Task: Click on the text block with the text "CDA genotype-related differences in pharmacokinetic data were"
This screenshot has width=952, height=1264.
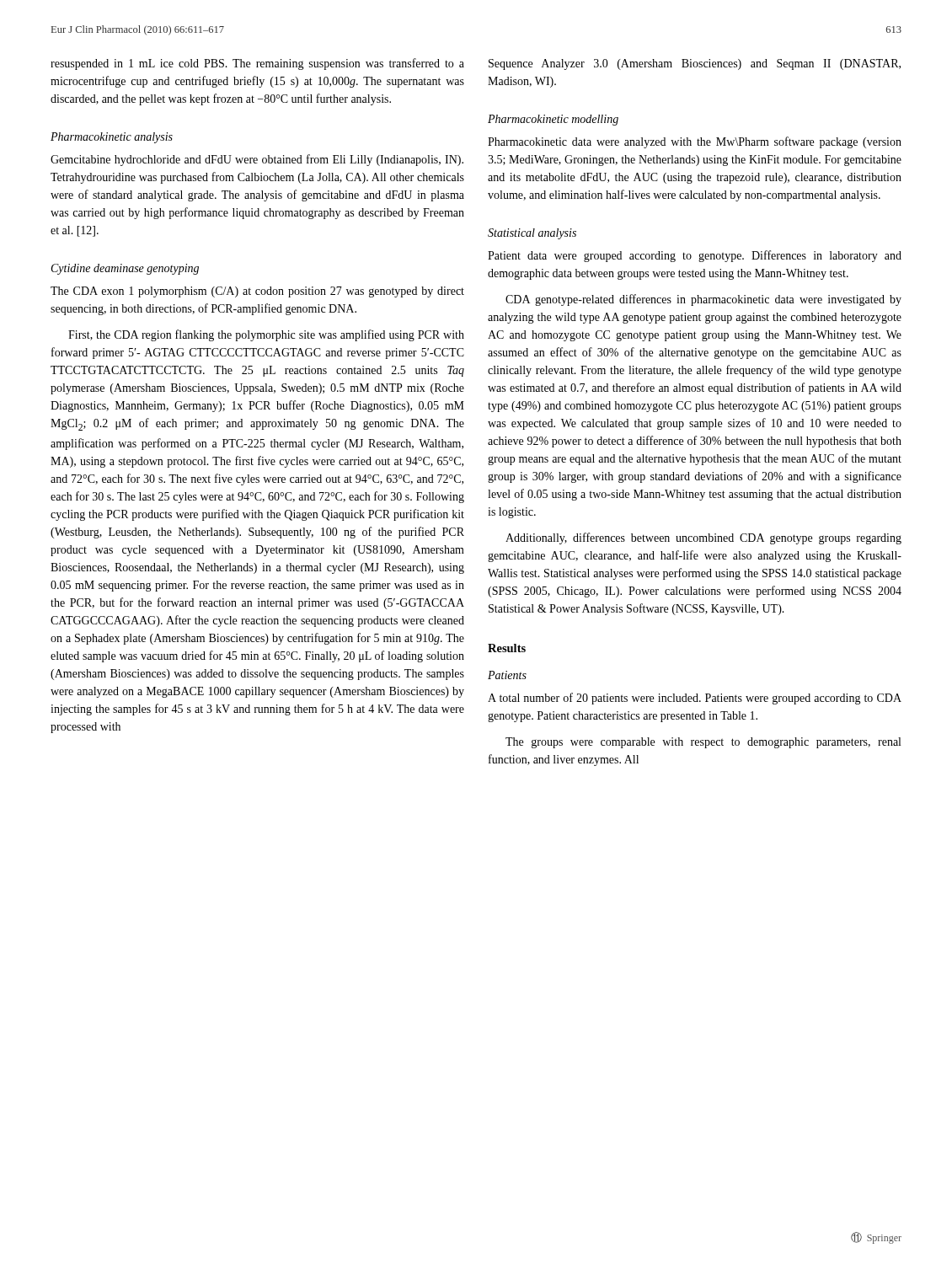Action: coord(695,406)
